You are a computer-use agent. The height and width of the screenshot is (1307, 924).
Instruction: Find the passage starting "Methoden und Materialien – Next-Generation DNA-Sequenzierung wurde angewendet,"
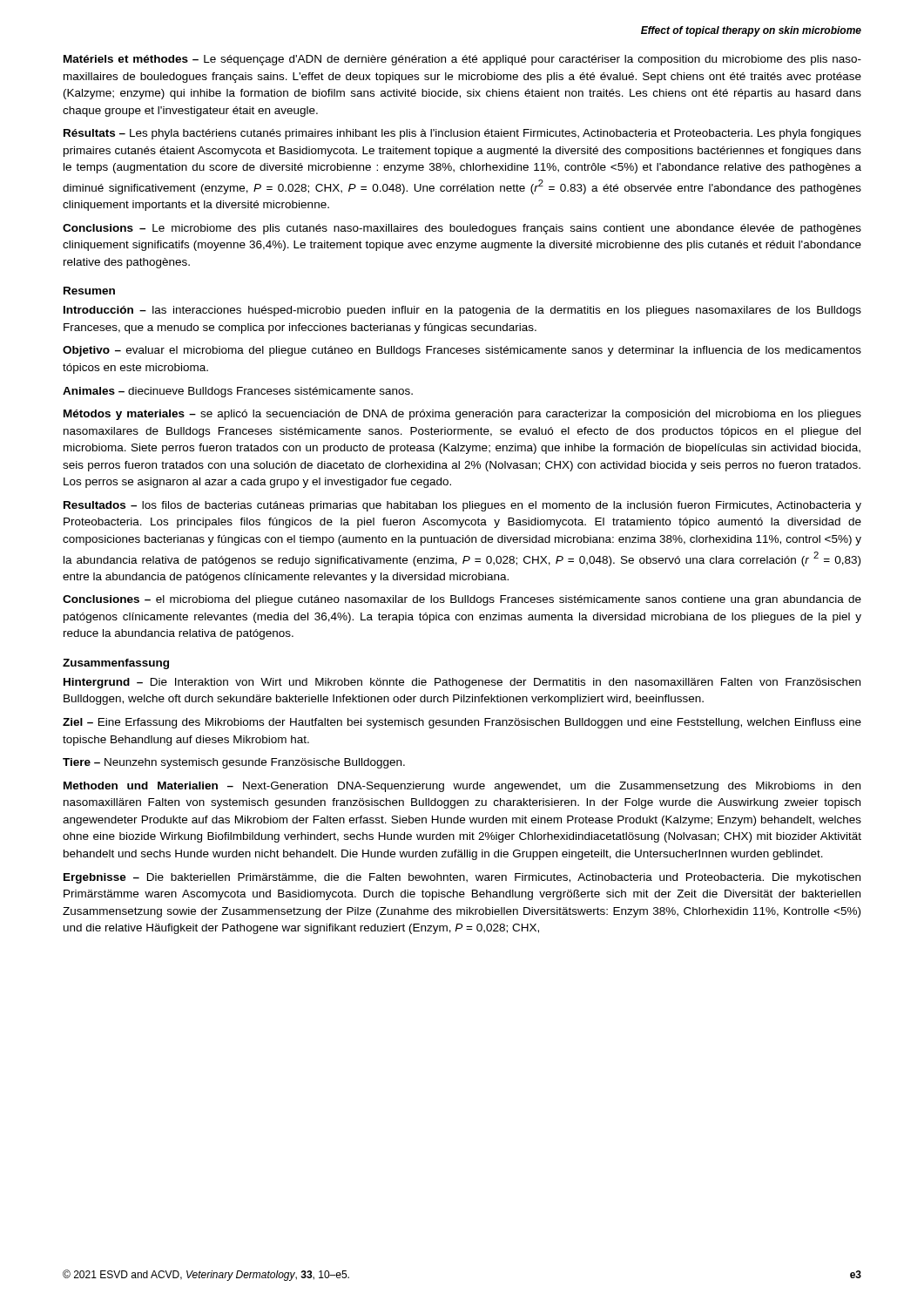[462, 819]
